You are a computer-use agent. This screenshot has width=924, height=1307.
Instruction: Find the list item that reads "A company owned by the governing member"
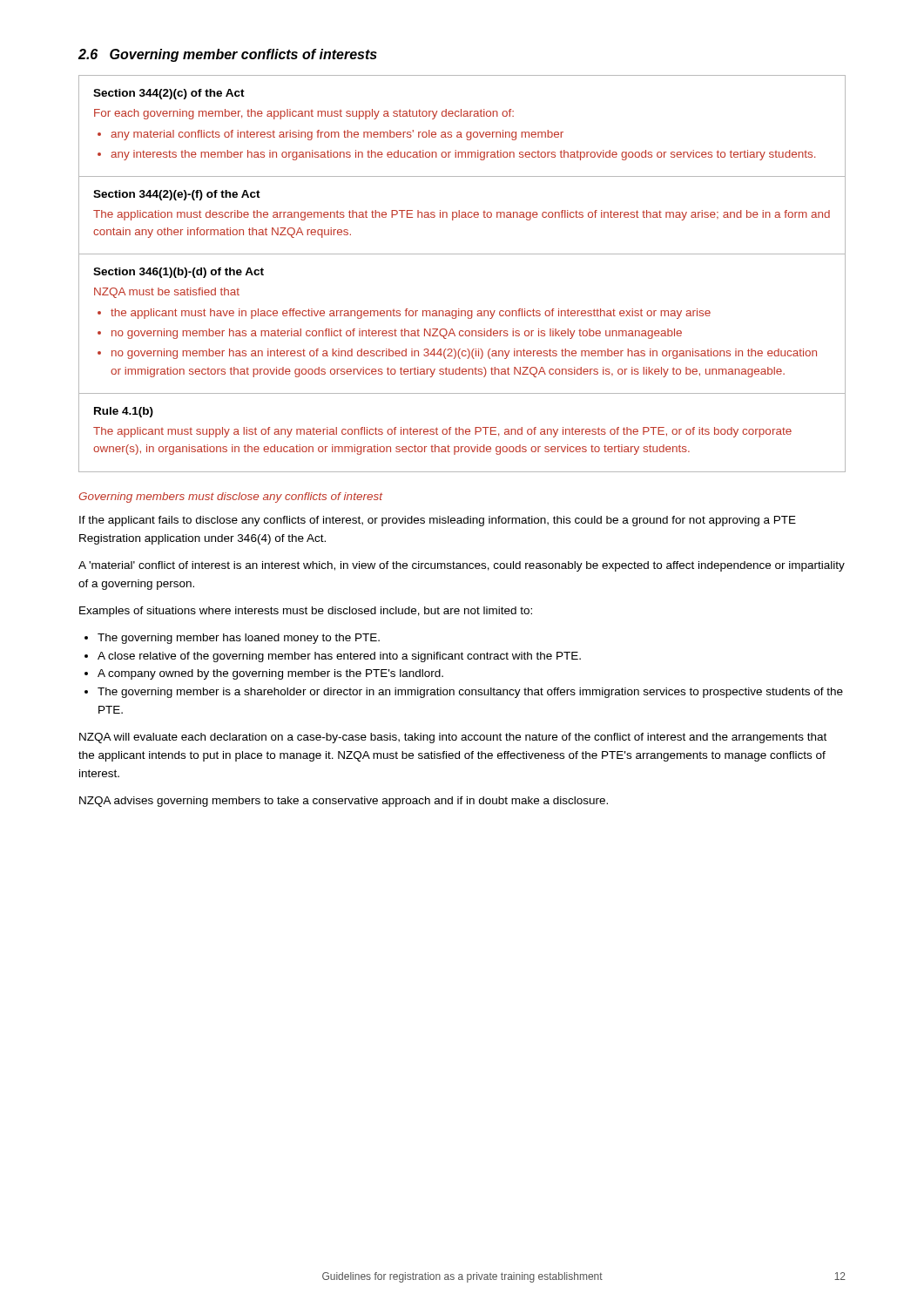point(271,673)
